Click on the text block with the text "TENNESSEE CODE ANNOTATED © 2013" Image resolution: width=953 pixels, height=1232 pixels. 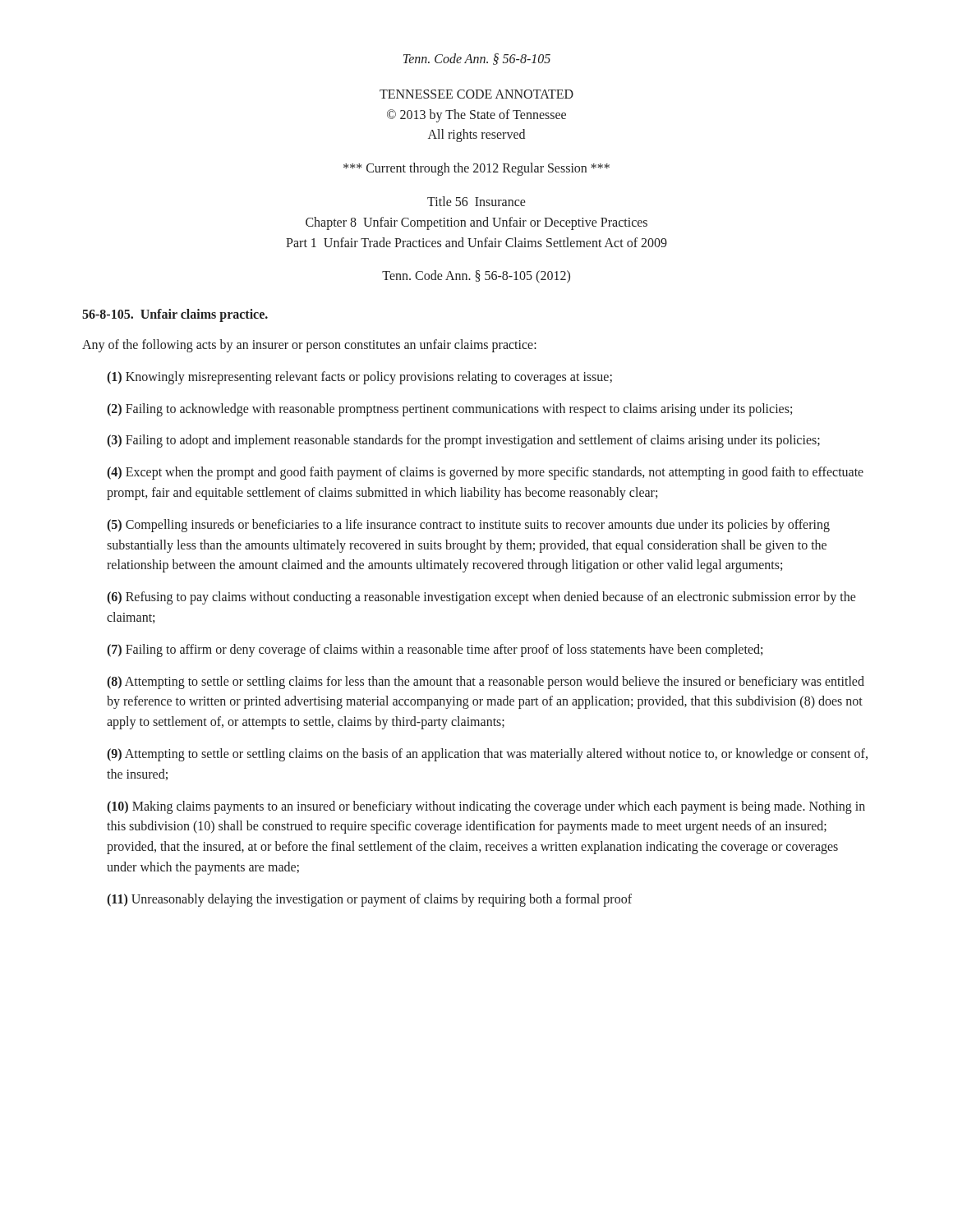[x=476, y=115]
